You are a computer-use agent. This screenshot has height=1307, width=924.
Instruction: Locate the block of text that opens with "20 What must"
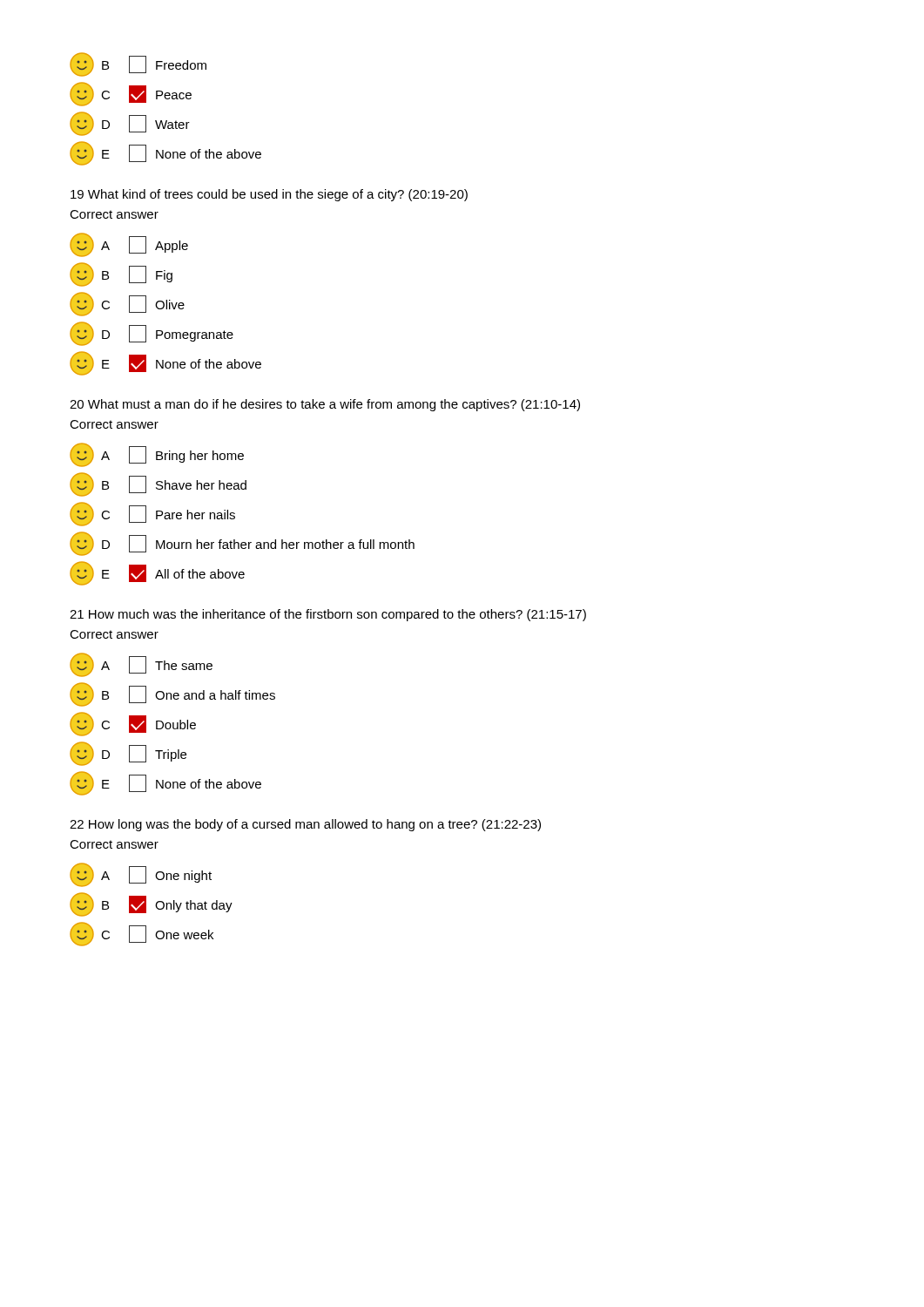coord(325,414)
